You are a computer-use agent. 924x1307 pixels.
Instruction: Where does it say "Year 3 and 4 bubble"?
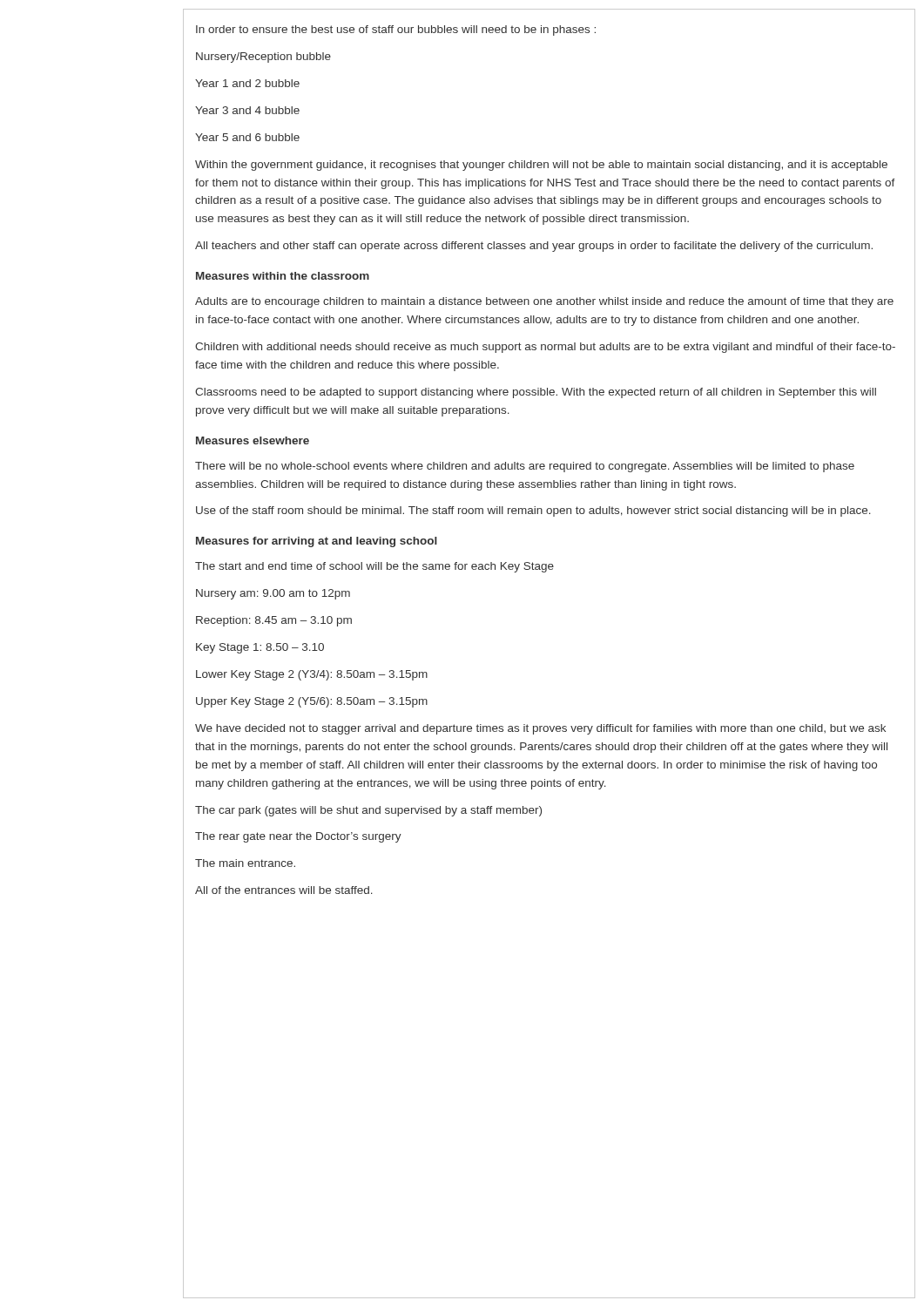[x=247, y=110]
